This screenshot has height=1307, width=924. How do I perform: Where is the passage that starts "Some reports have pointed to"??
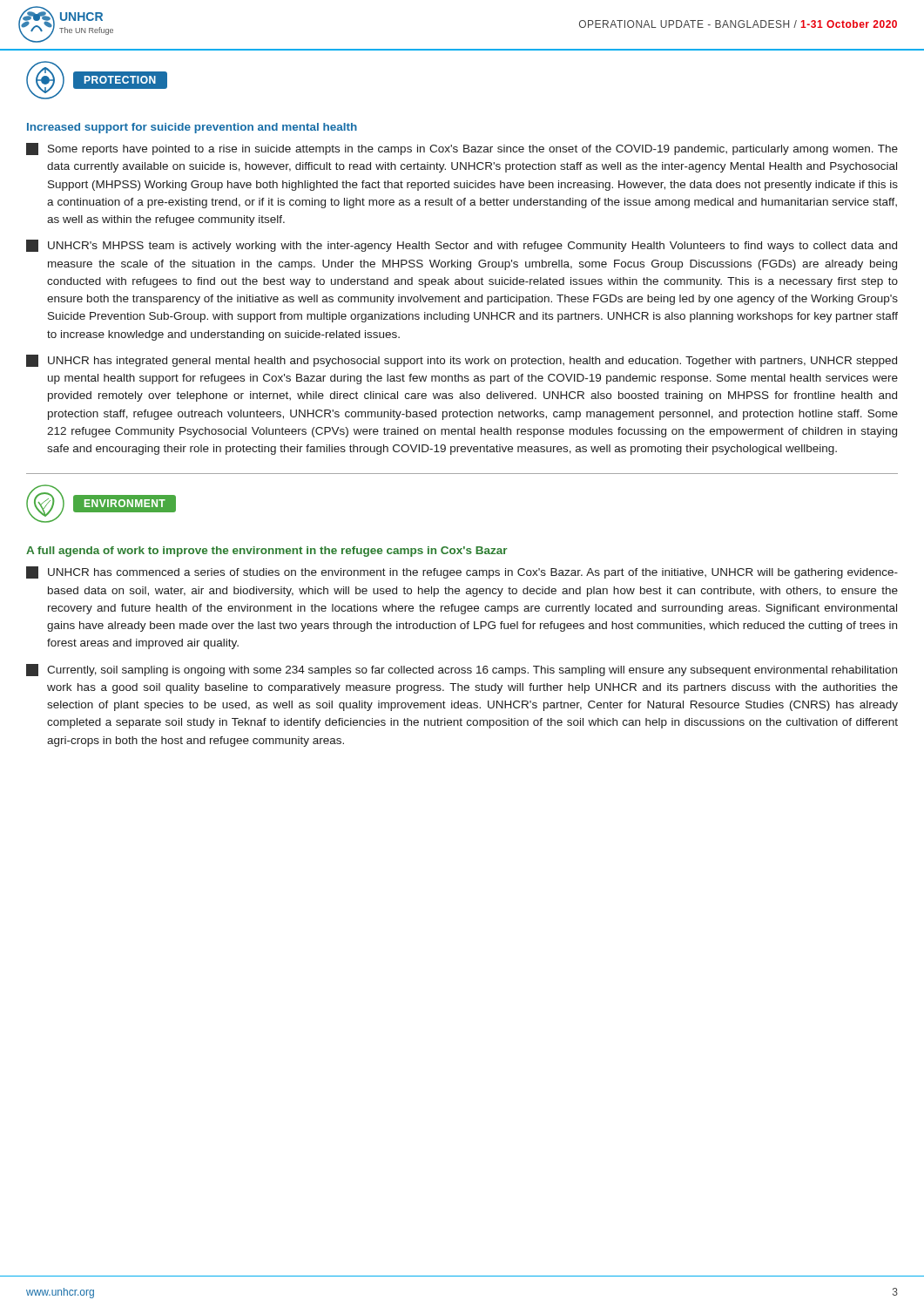coord(462,184)
